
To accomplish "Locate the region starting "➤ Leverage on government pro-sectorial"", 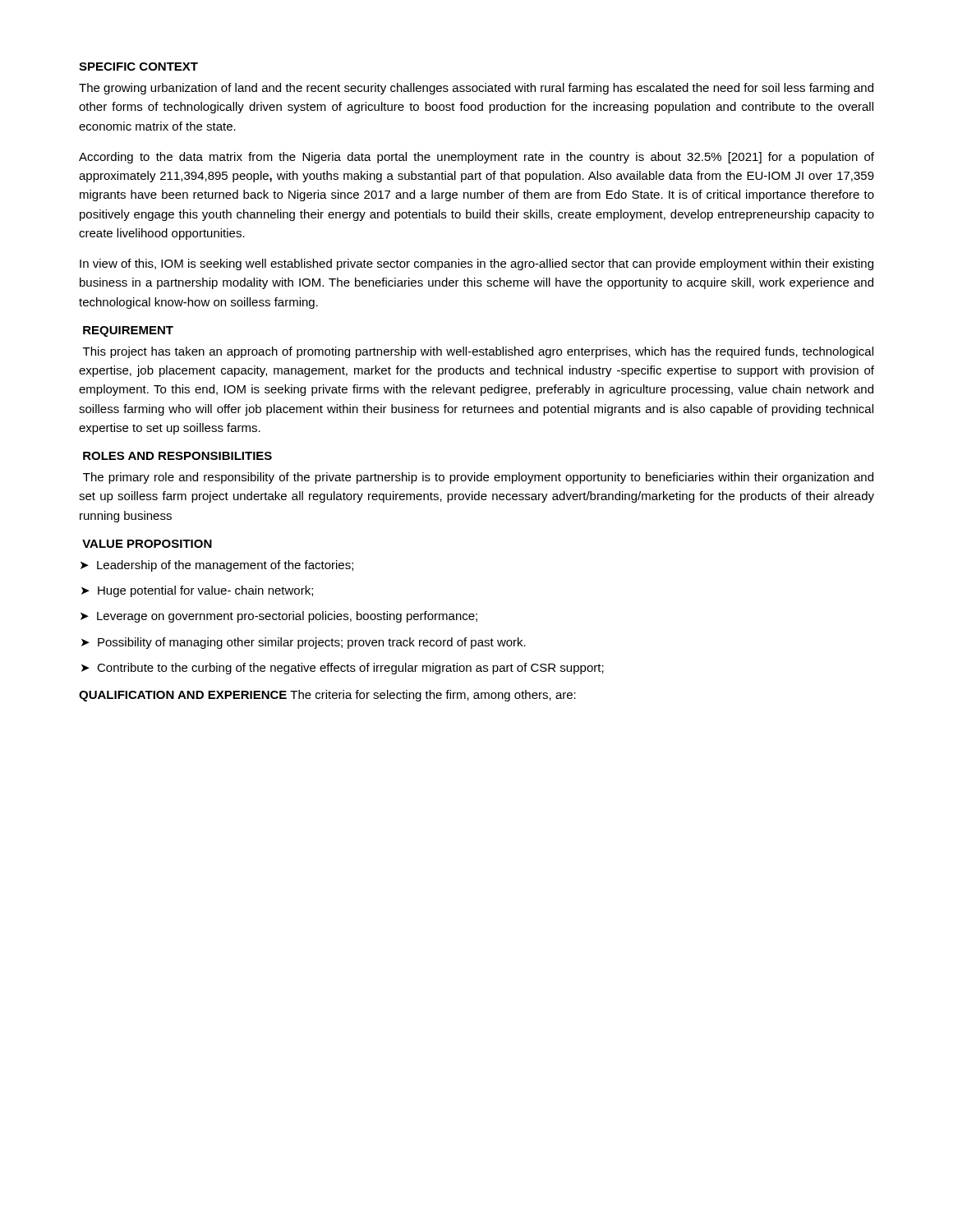I will [x=279, y=616].
